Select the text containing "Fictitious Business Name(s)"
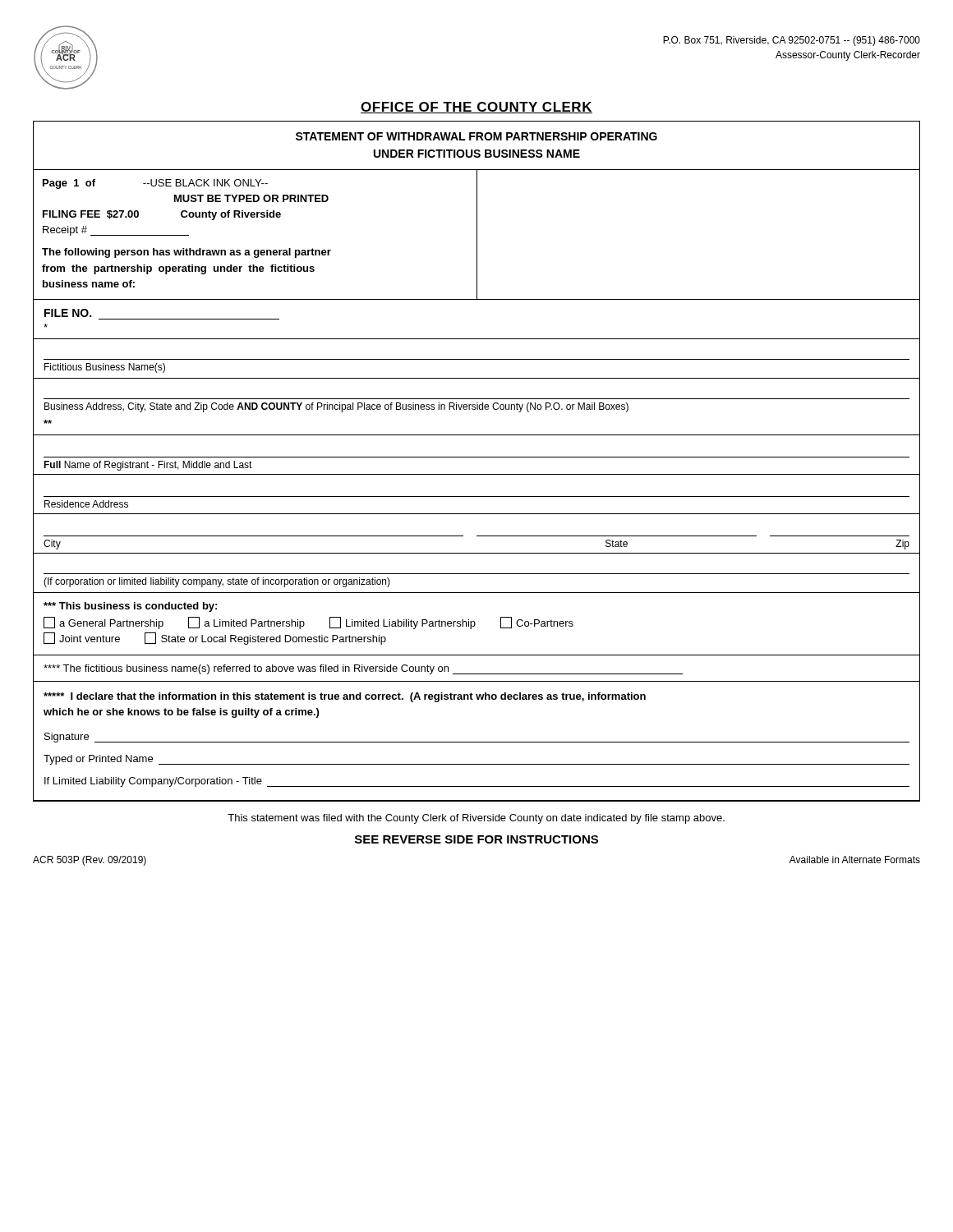 coord(476,356)
